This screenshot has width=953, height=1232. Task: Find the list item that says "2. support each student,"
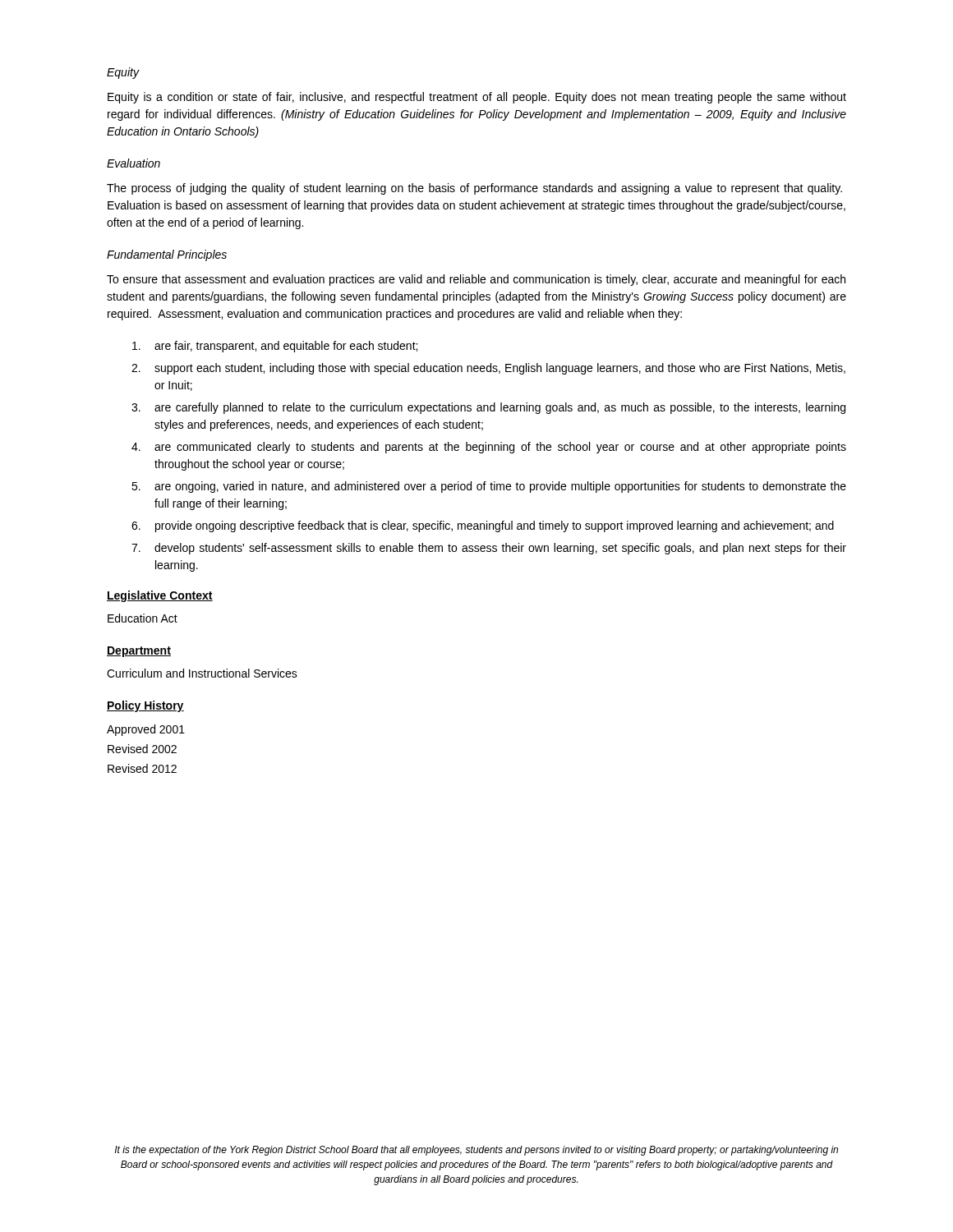[x=489, y=377]
